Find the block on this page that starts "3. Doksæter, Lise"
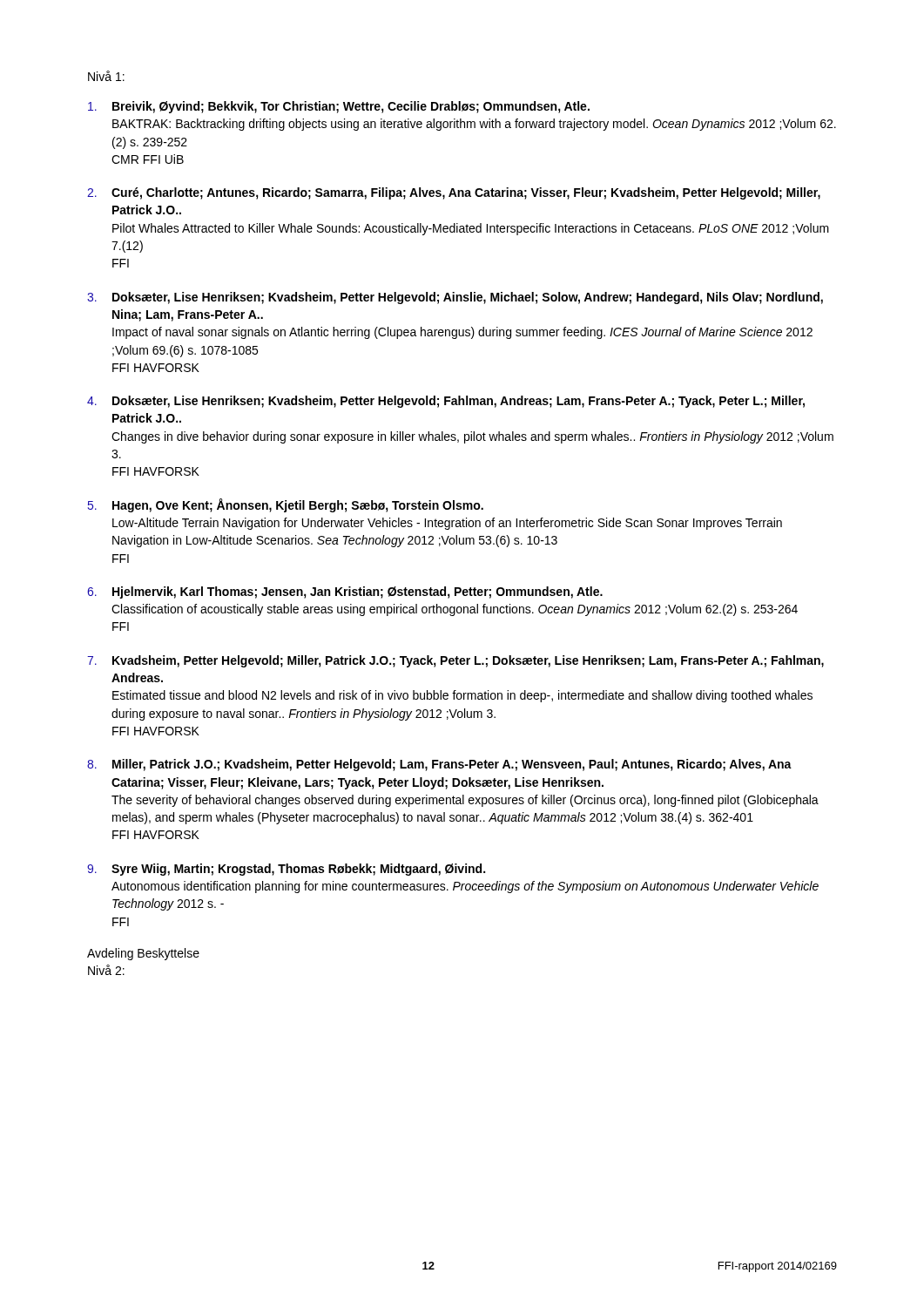924x1307 pixels. [462, 332]
